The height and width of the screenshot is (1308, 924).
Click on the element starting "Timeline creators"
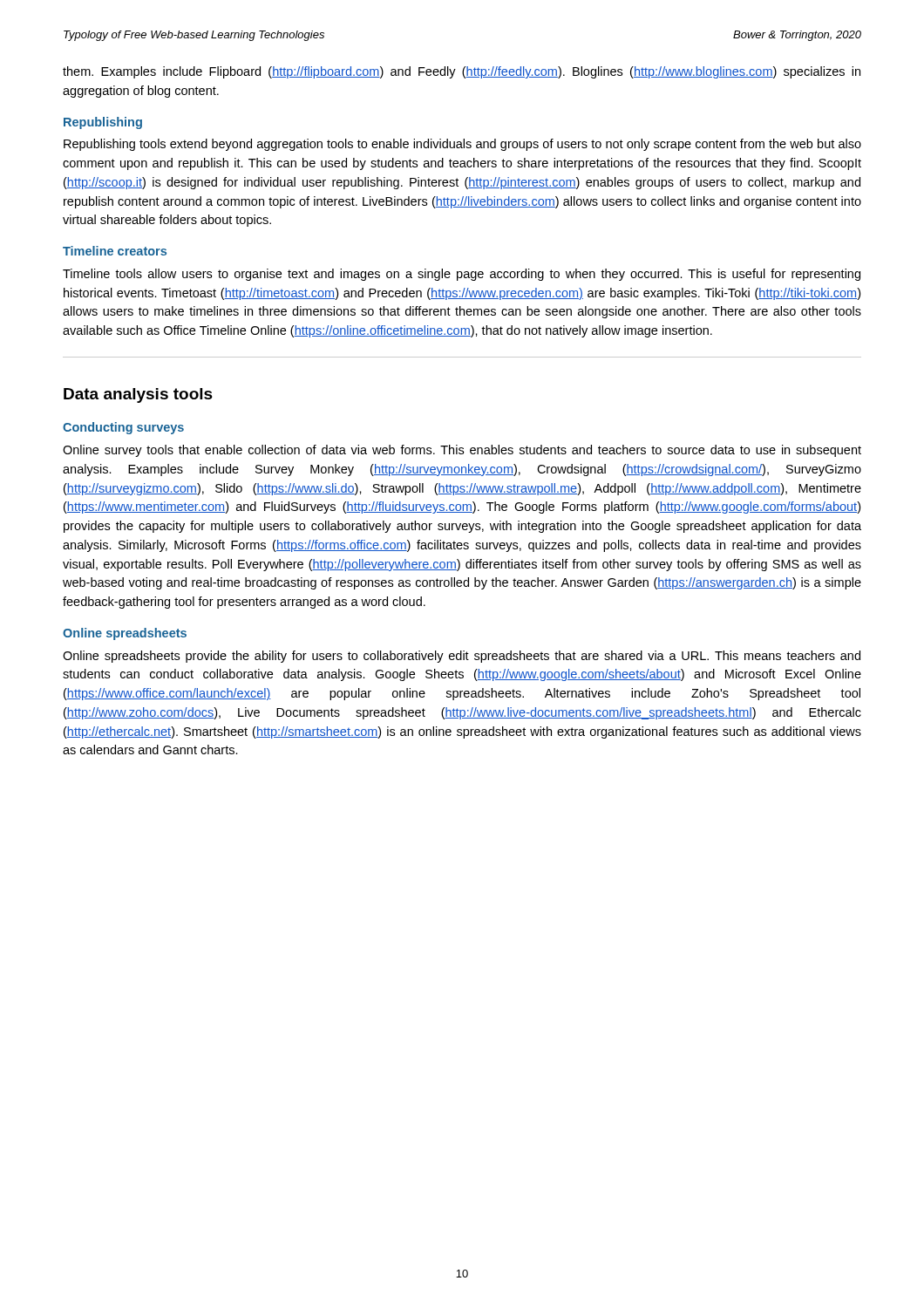115,251
